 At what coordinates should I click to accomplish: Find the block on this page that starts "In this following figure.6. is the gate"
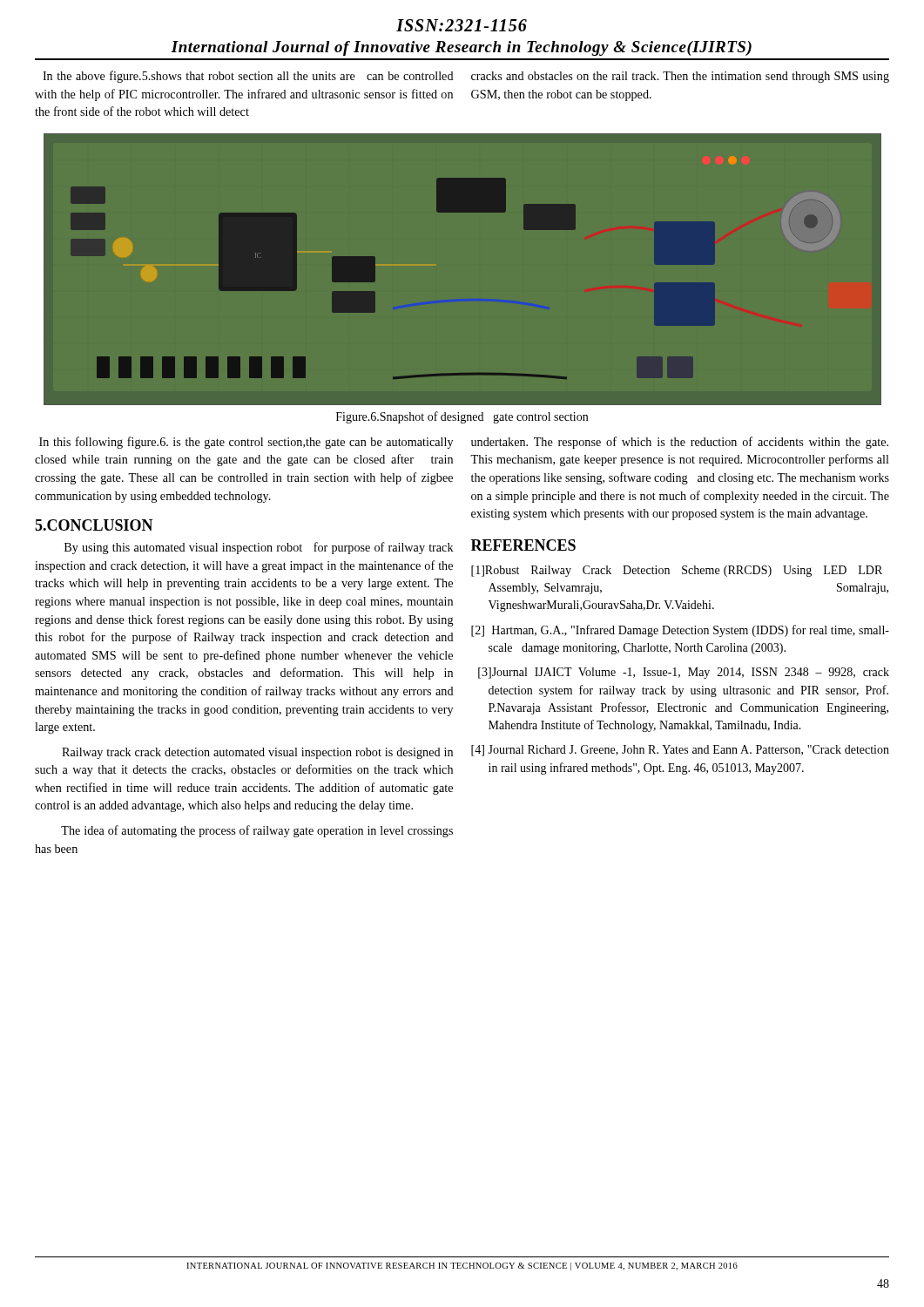244,468
